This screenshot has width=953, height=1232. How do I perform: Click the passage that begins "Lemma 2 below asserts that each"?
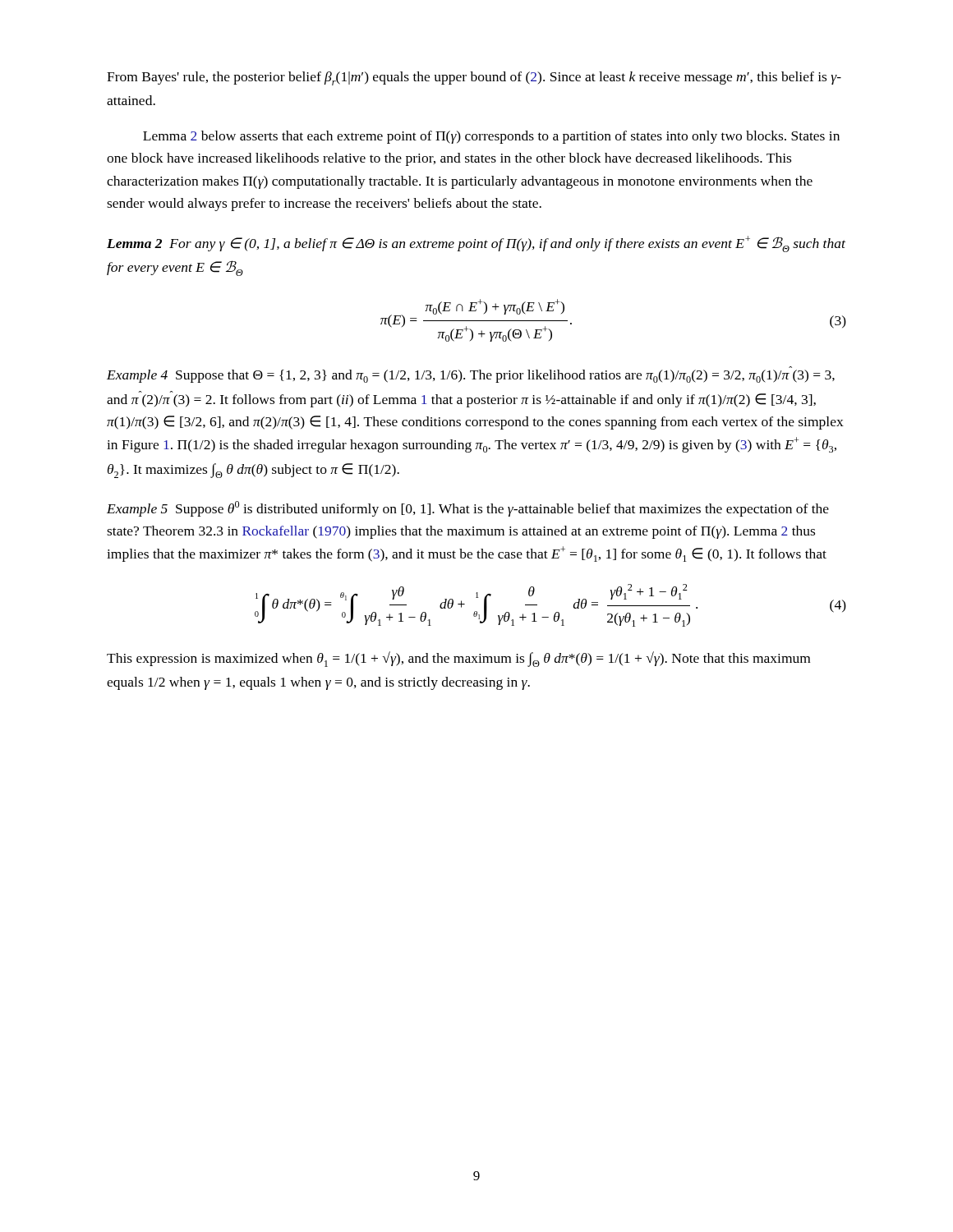coord(473,169)
